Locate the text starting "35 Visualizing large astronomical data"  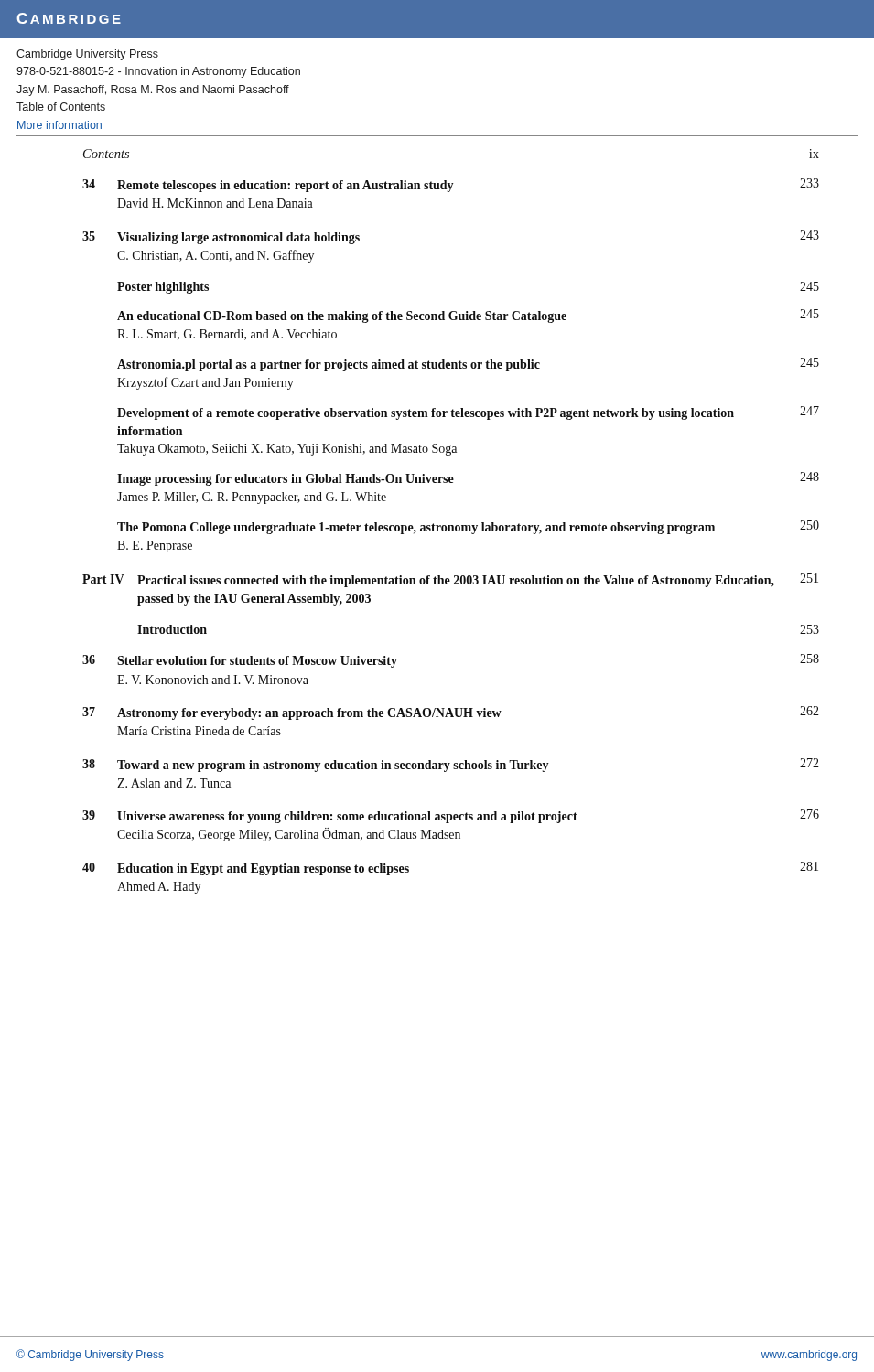pyautogui.click(x=242, y=237)
